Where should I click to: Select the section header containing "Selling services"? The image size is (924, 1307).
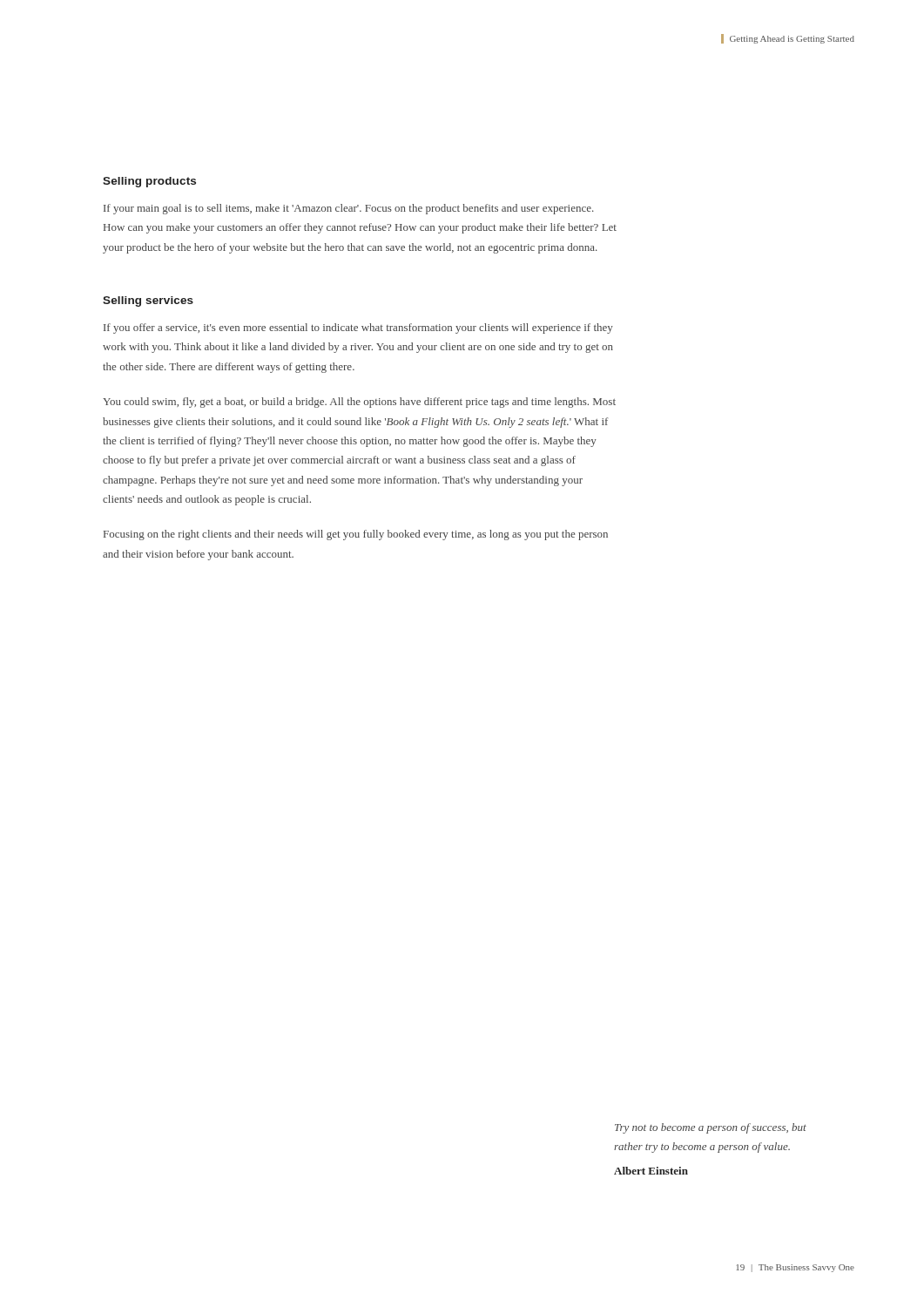click(x=148, y=300)
